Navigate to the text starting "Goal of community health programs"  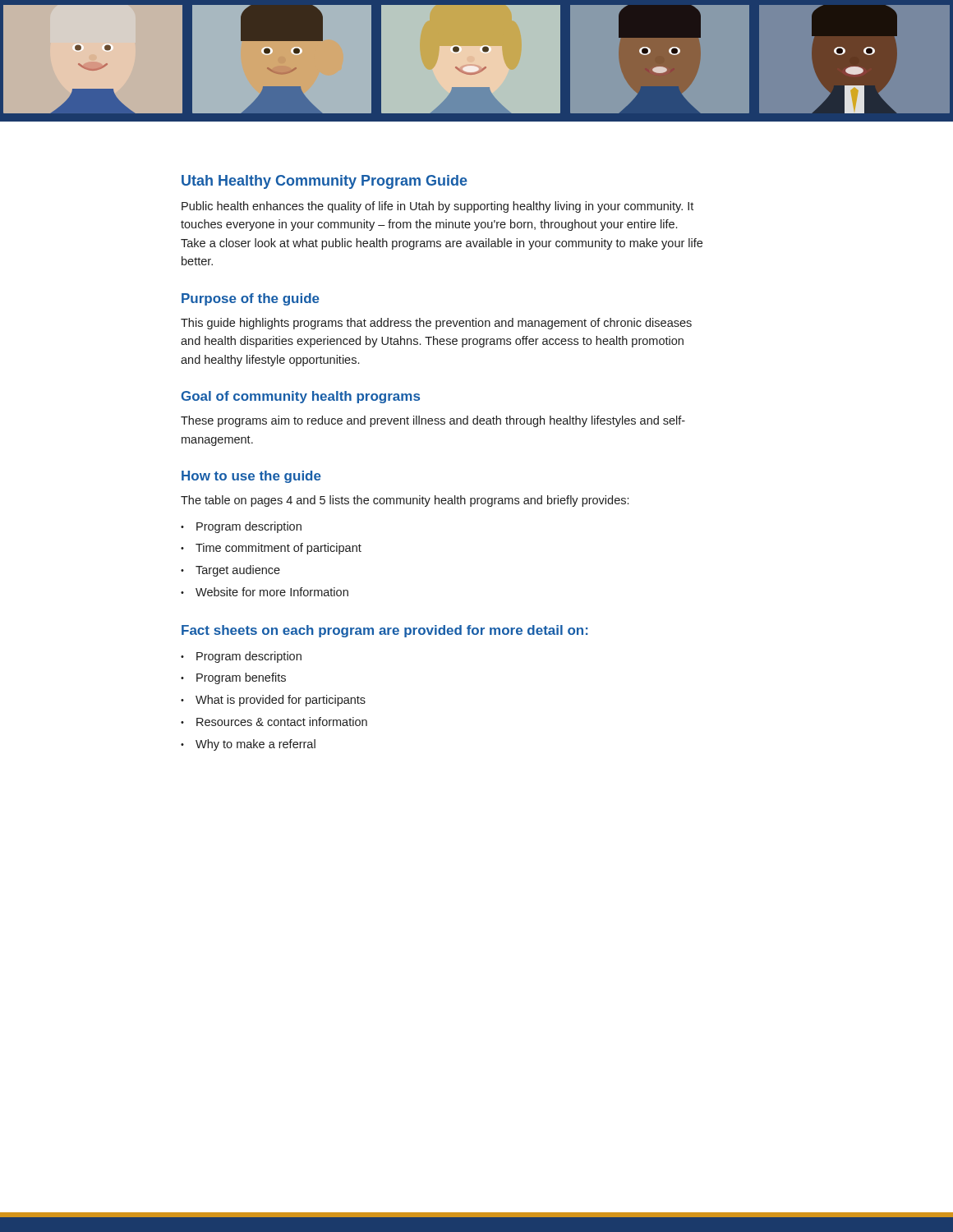301,397
